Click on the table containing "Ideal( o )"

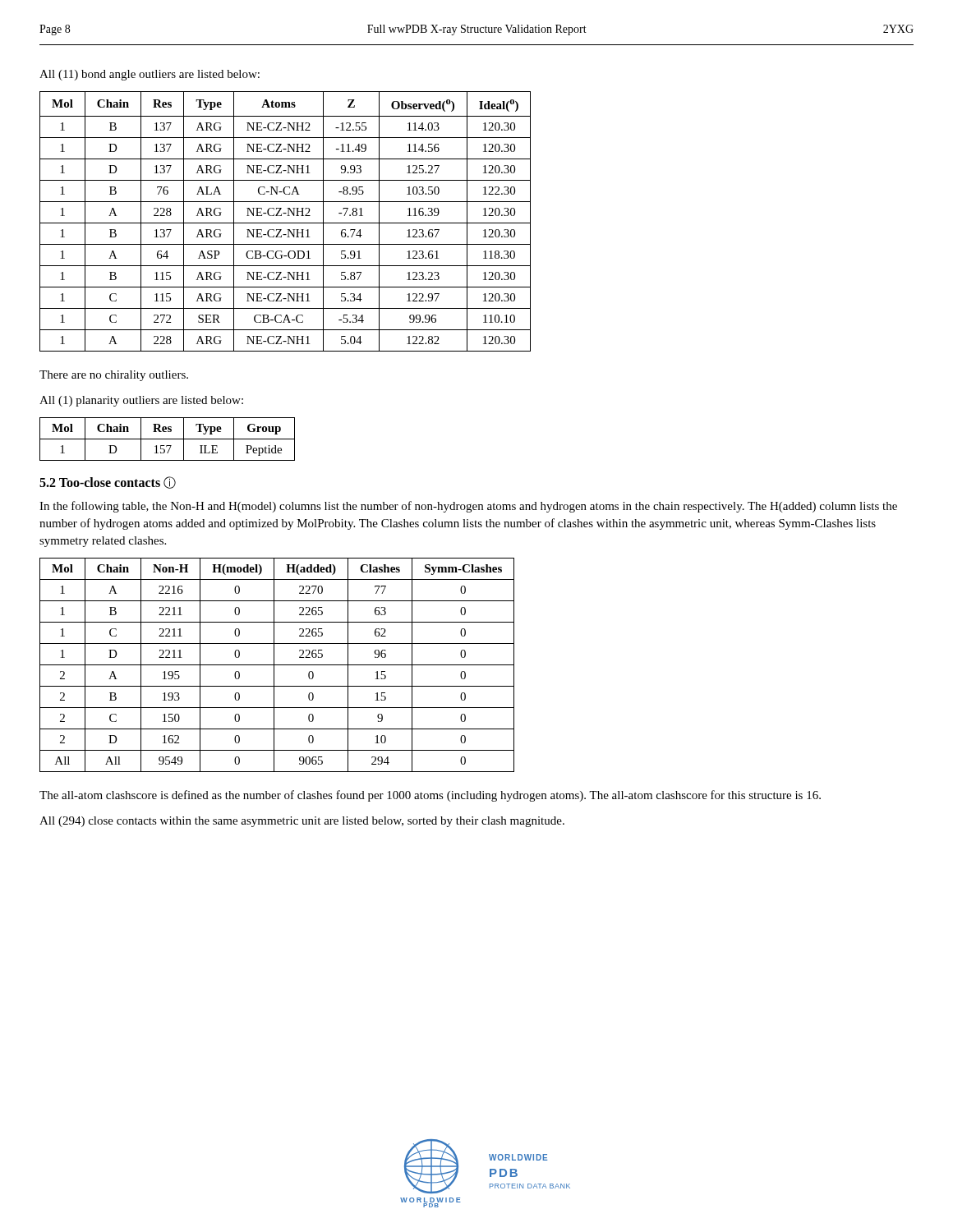[476, 221]
